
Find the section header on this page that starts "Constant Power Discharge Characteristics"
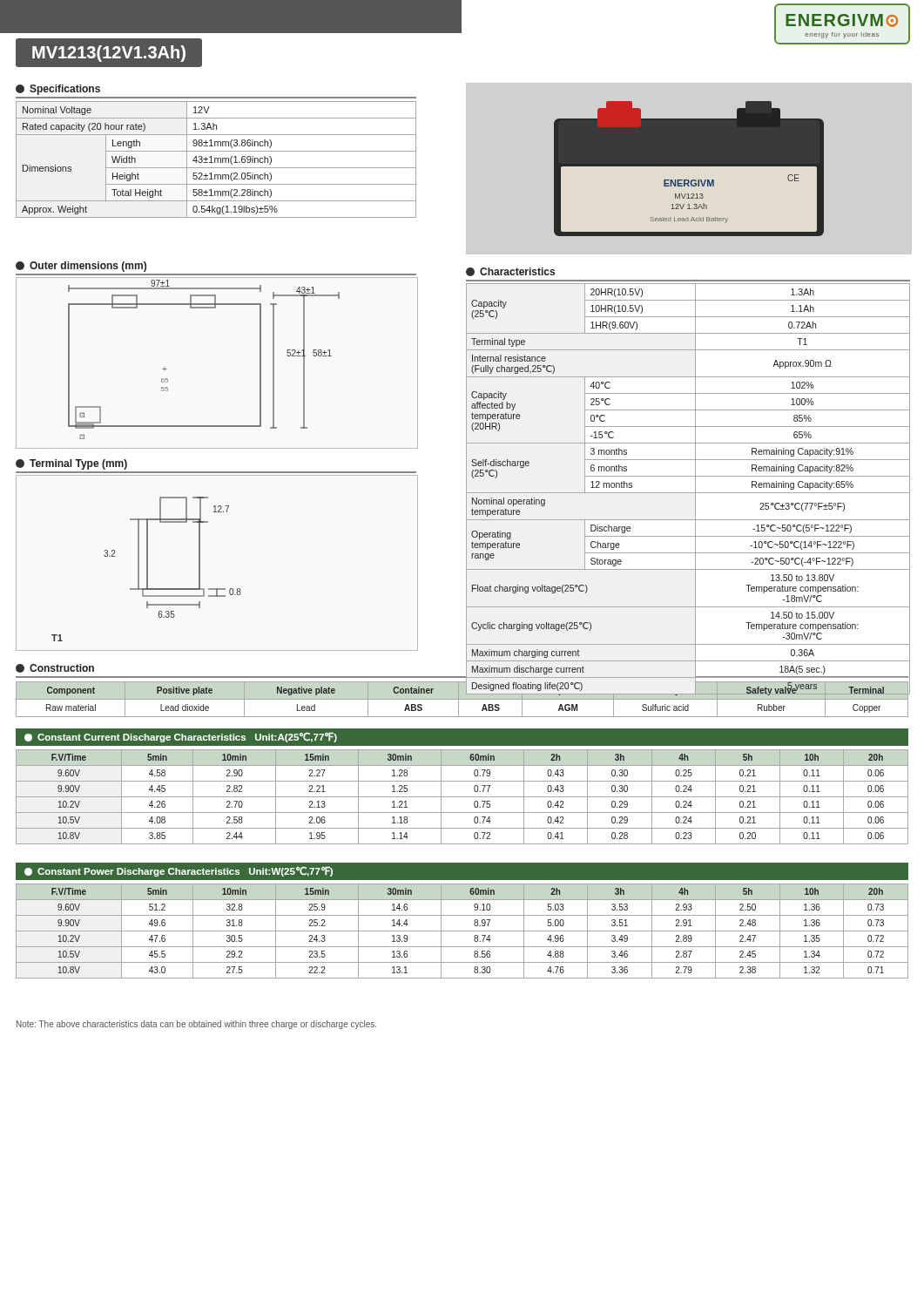(x=179, y=871)
